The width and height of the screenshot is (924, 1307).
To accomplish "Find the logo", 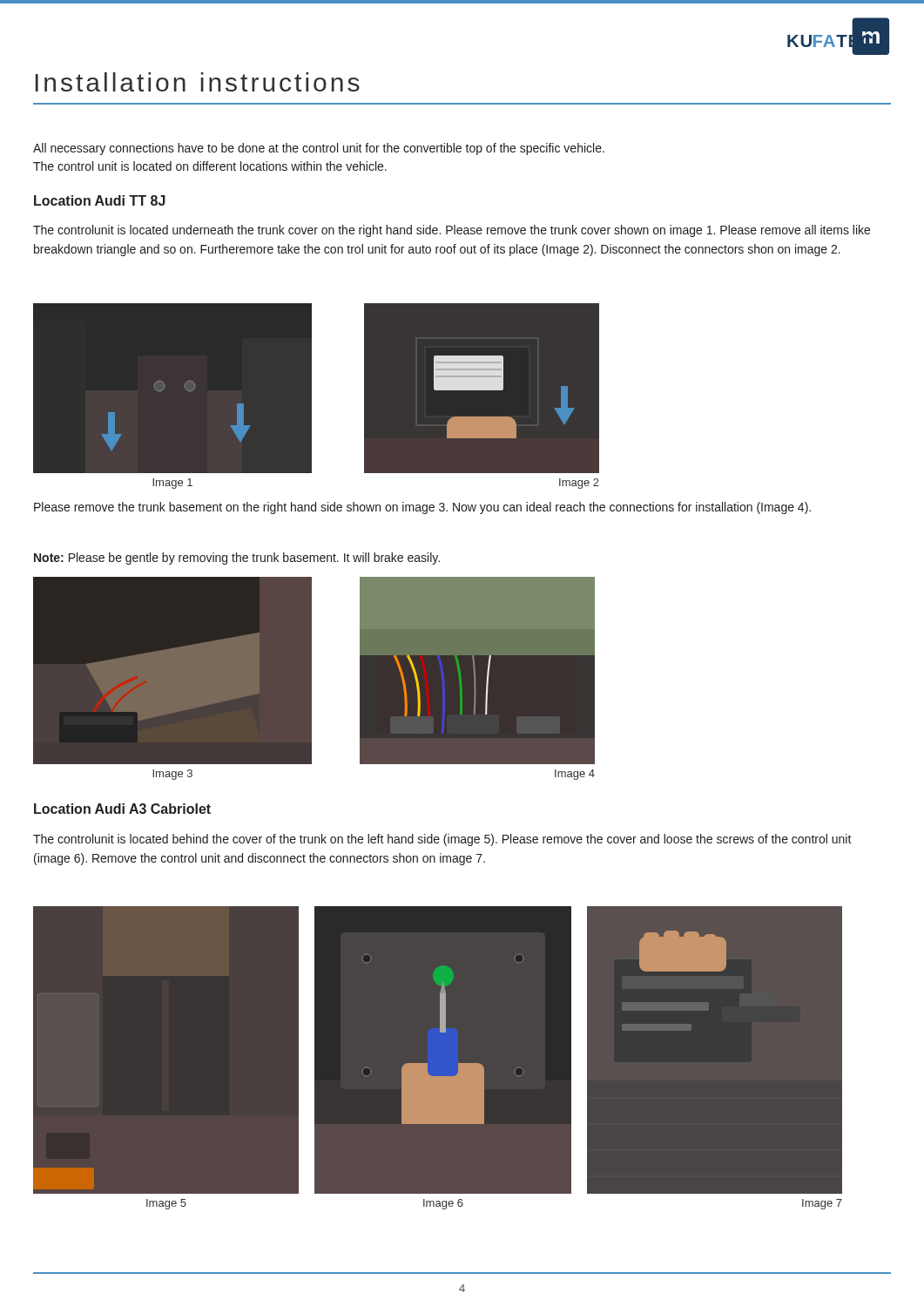I will click(839, 40).
